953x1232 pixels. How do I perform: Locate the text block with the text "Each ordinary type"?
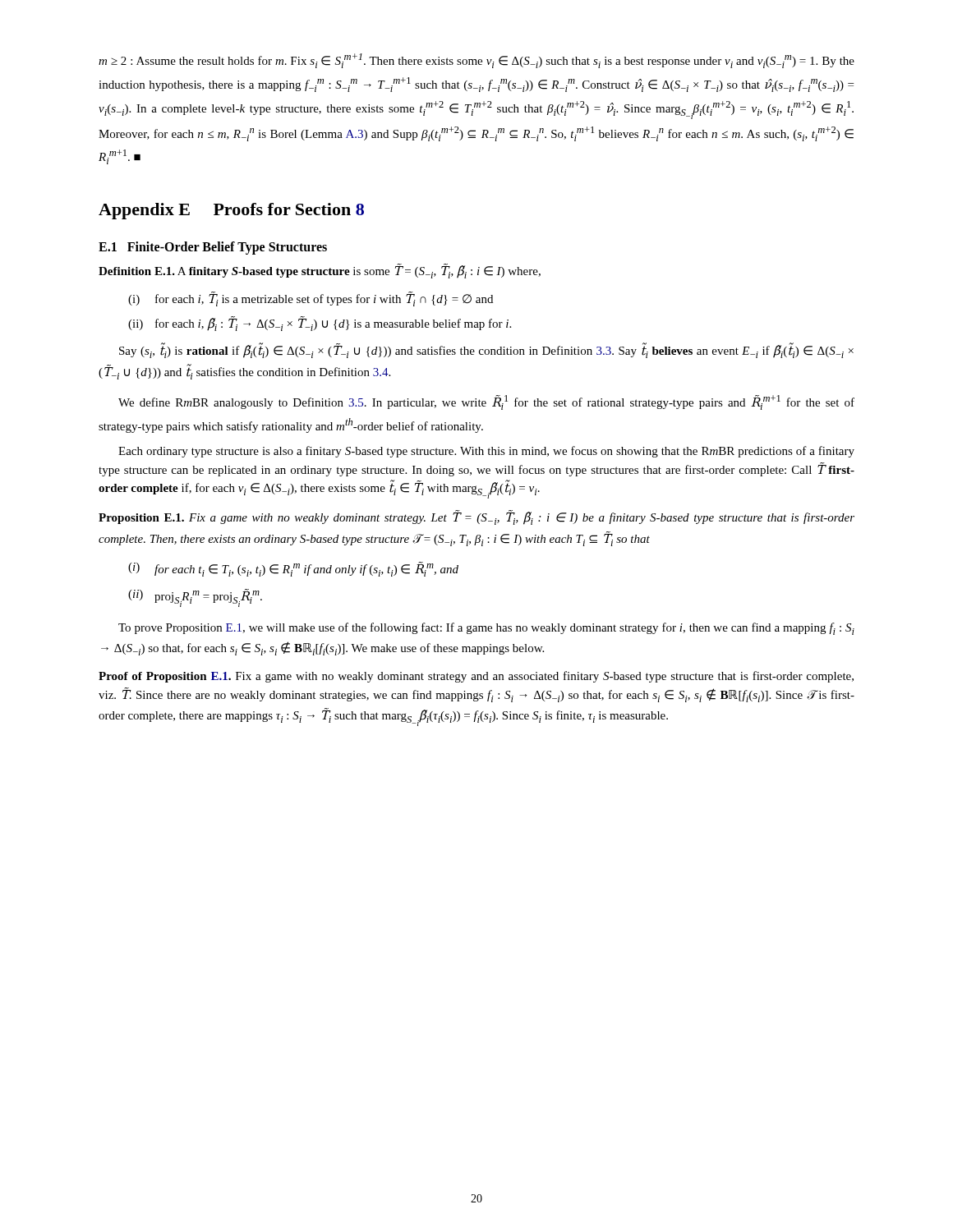tap(476, 472)
